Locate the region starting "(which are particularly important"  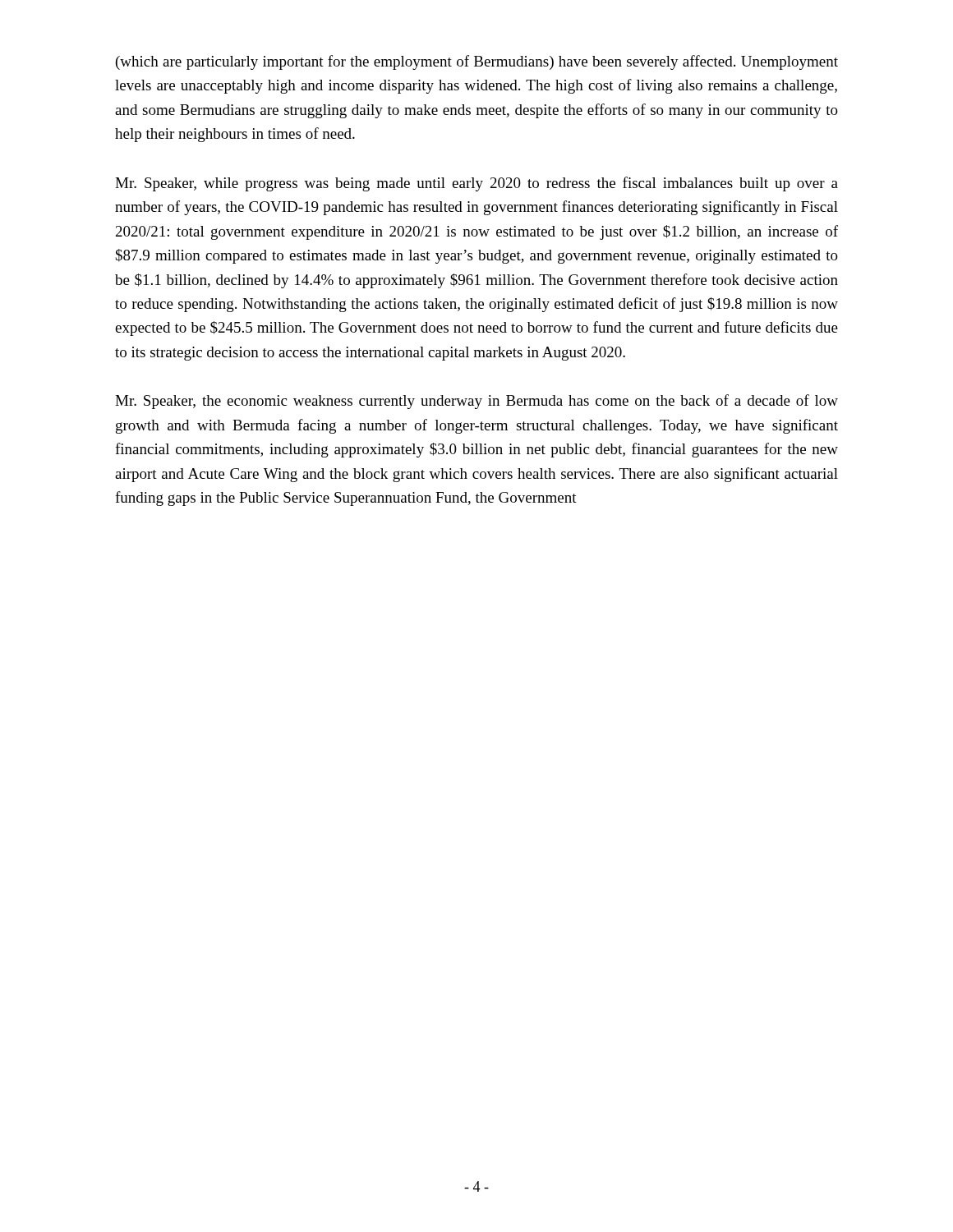[x=476, y=97]
